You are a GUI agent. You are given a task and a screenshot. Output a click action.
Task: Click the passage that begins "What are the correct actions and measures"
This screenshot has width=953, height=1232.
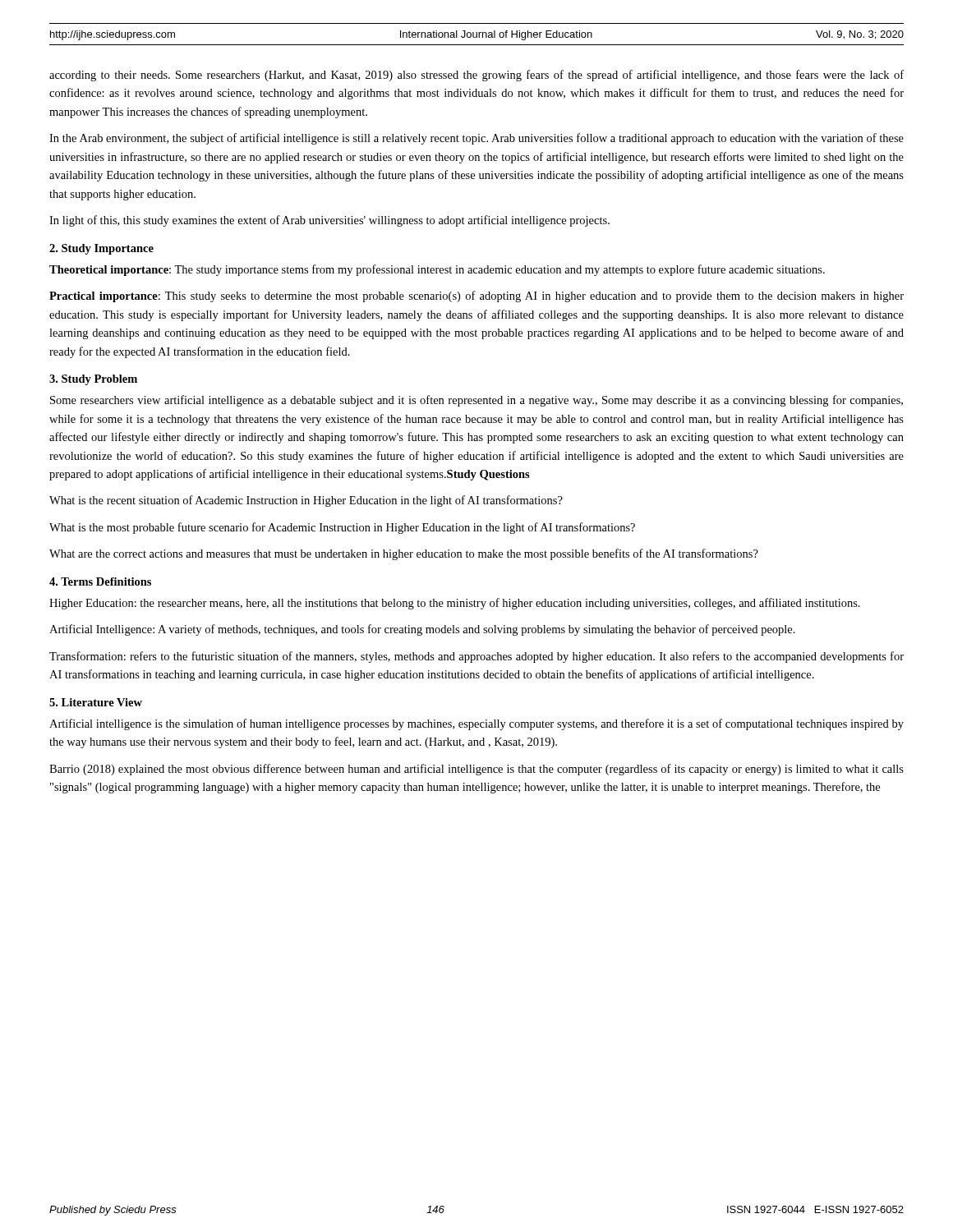tap(404, 554)
